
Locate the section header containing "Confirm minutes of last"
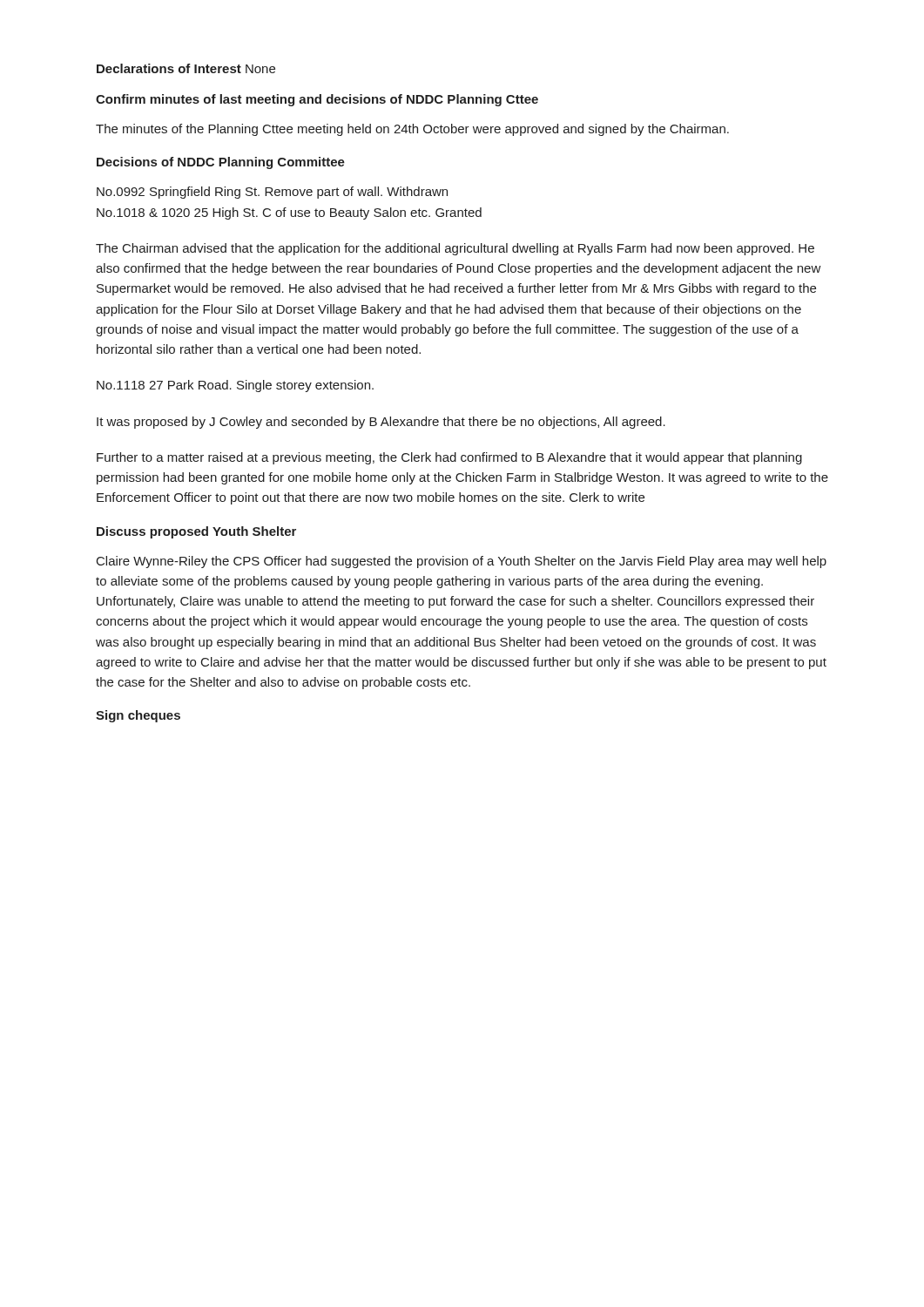click(x=317, y=99)
